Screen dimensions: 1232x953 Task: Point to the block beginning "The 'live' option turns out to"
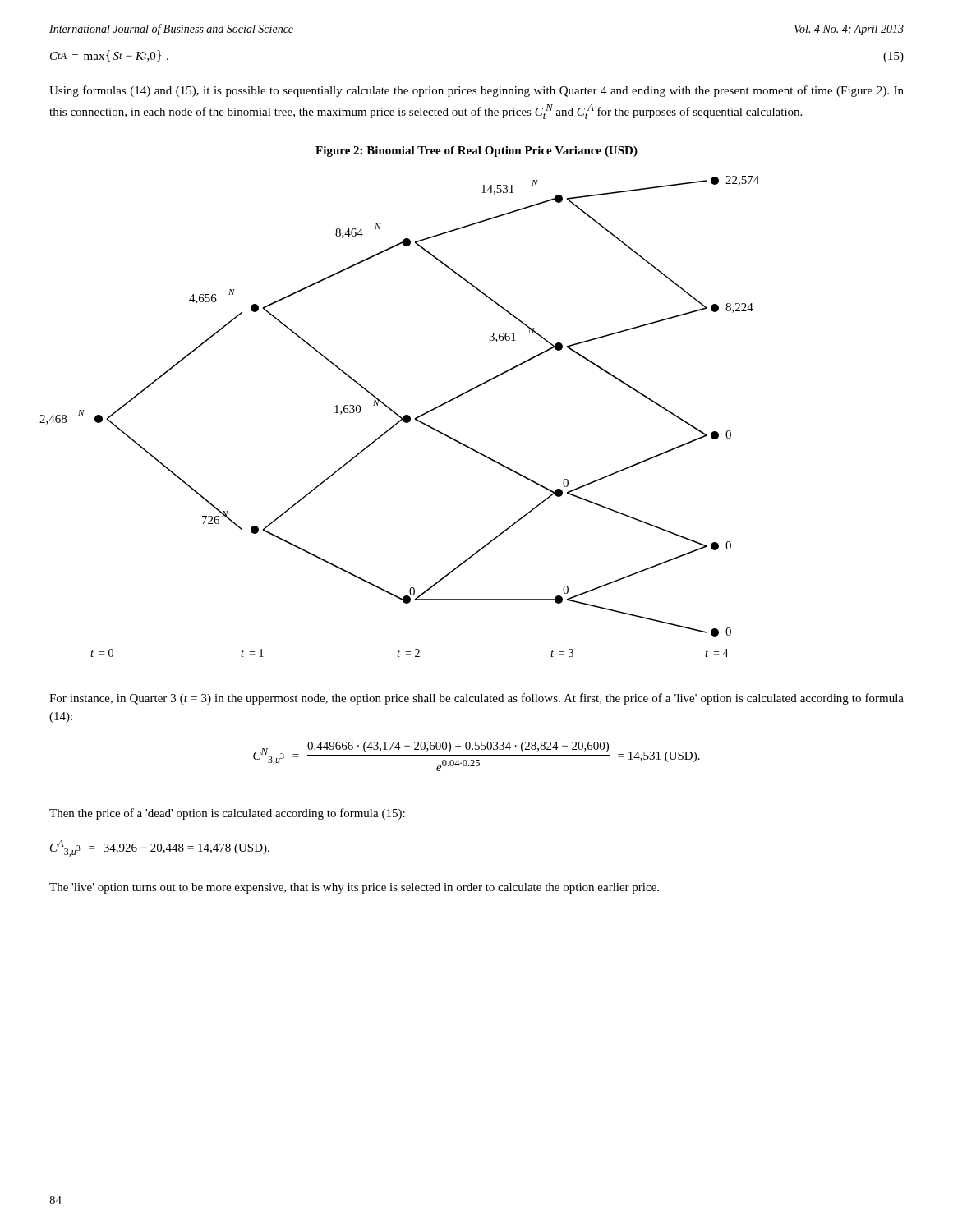[355, 887]
